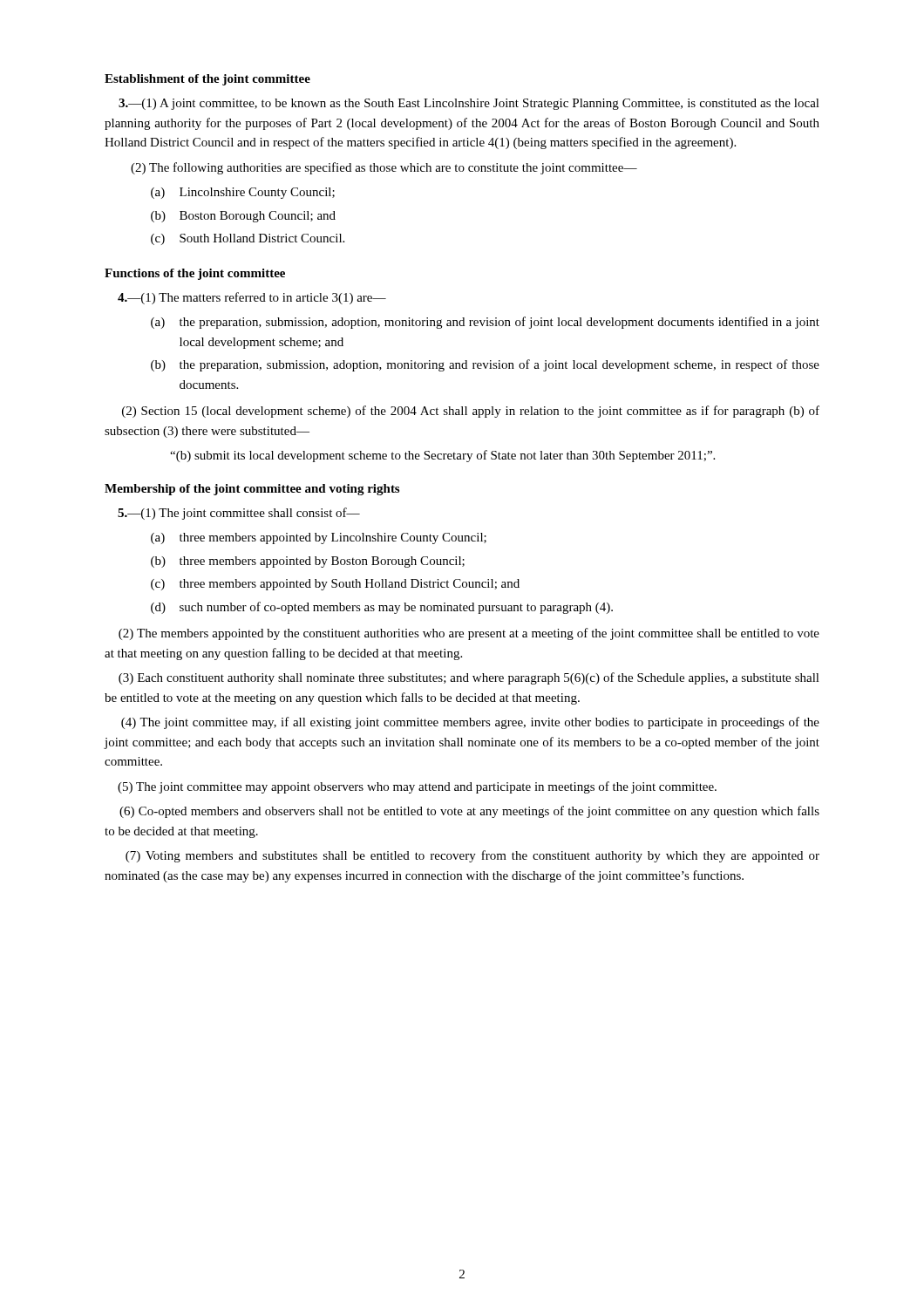Locate the element starting "—(1) The joint committee shall consist of—"
This screenshot has height=1308, width=924.
pos(232,512)
